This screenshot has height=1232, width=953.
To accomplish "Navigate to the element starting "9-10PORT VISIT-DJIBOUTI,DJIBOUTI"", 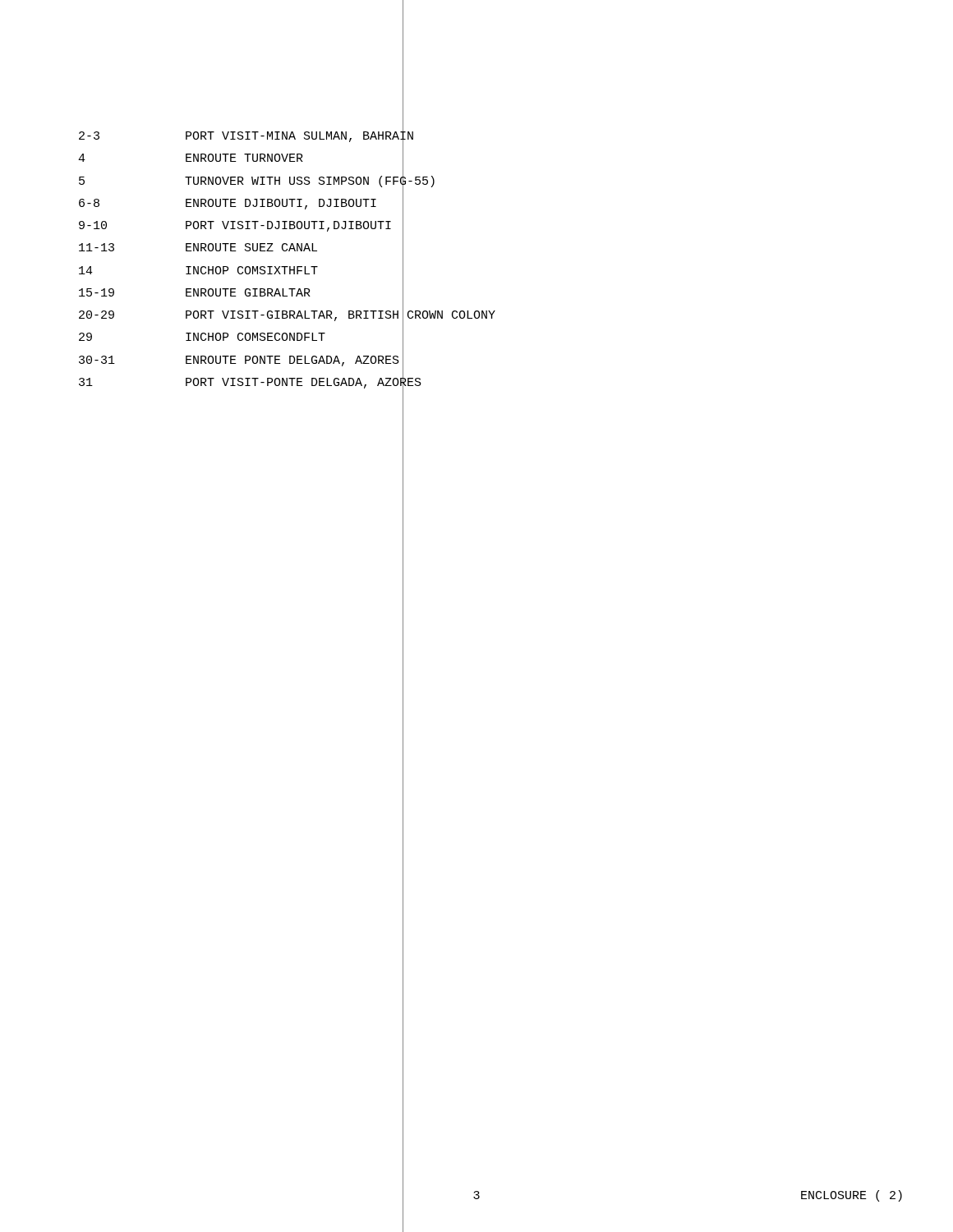I will coord(235,226).
